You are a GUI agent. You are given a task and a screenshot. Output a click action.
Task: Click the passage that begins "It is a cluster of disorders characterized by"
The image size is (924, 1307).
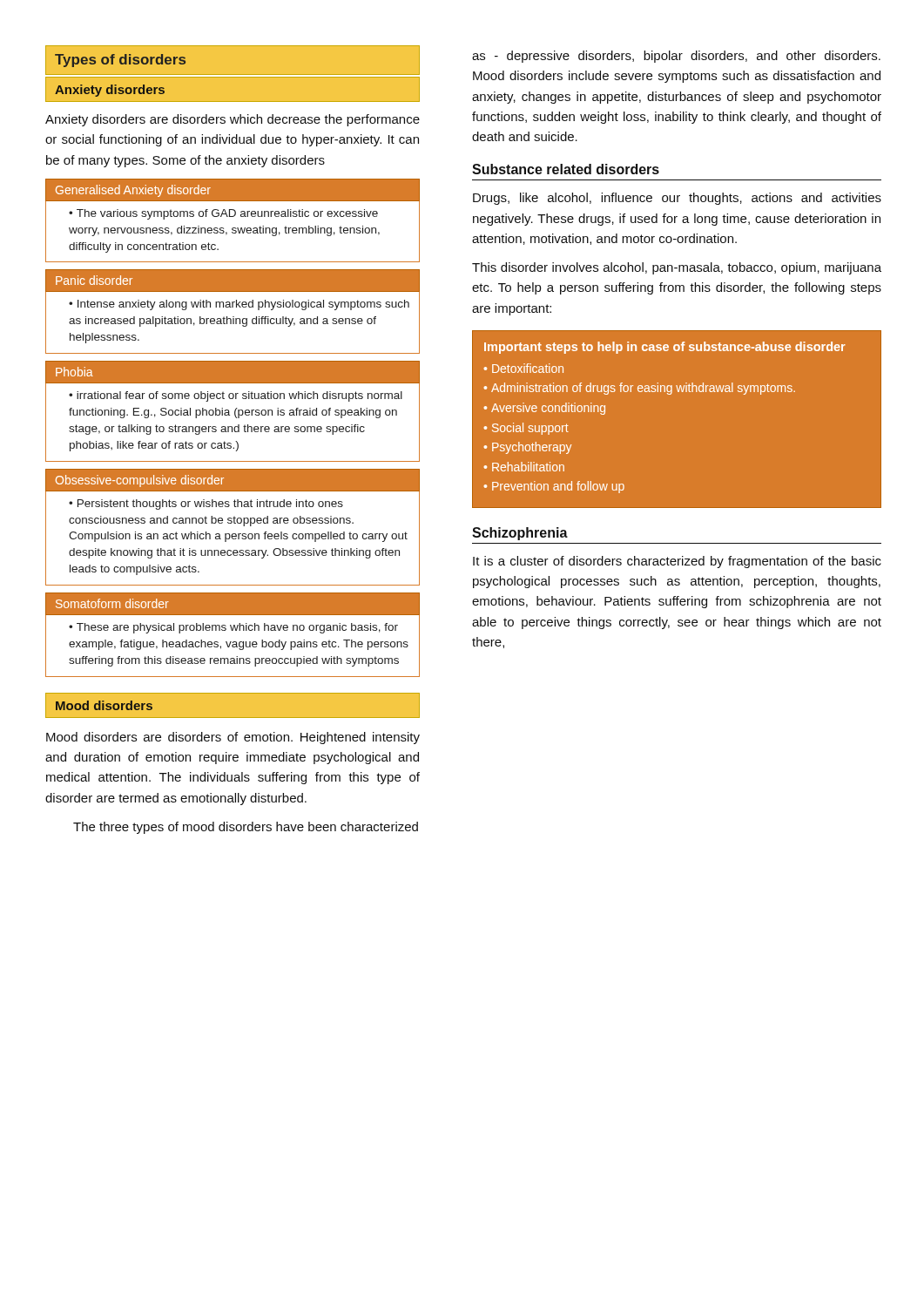point(677,601)
